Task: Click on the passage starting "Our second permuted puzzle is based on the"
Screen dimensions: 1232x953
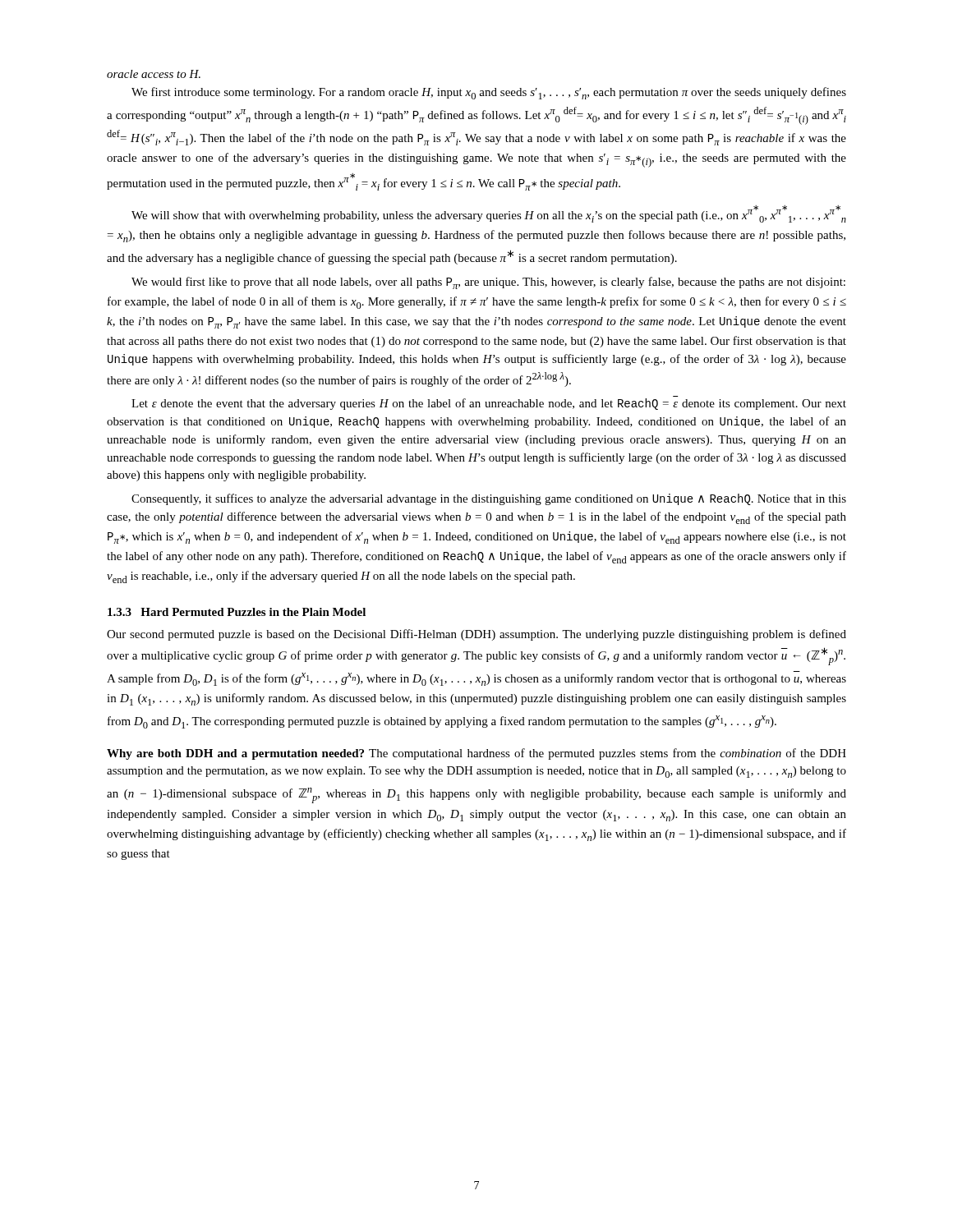Action: coord(476,680)
